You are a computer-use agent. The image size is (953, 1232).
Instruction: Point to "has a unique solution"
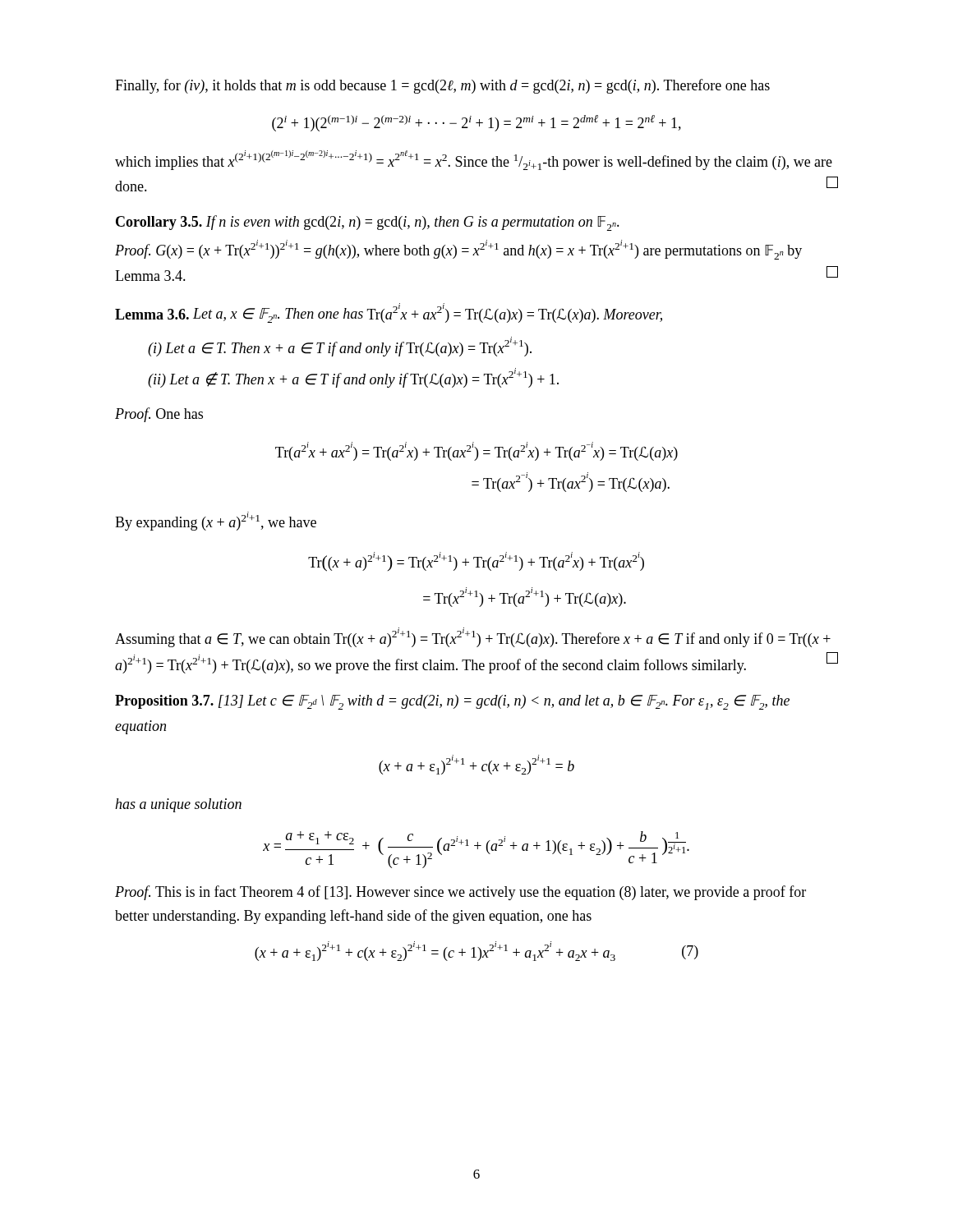178,804
